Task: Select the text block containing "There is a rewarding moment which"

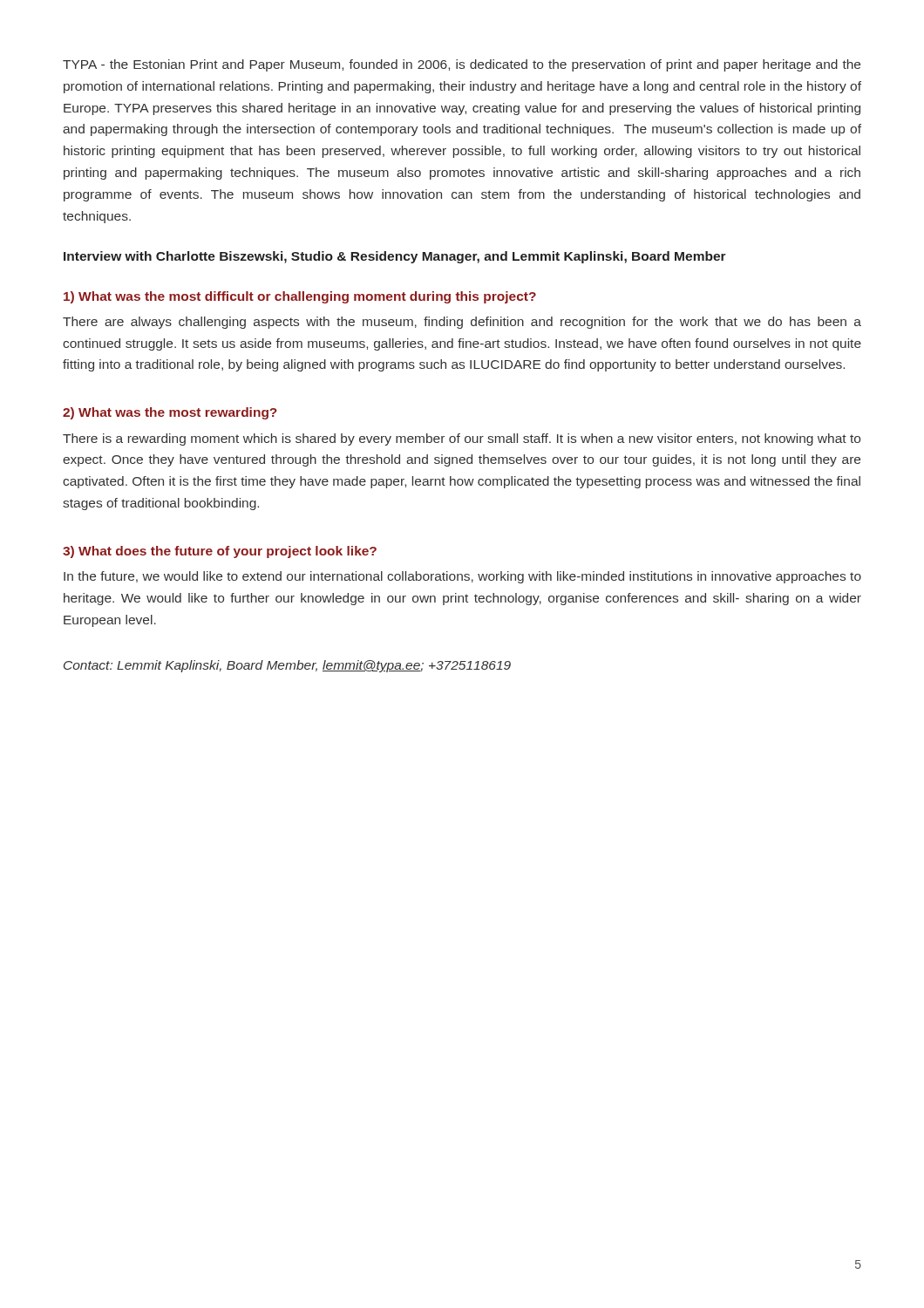Action: [x=462, y=470]
